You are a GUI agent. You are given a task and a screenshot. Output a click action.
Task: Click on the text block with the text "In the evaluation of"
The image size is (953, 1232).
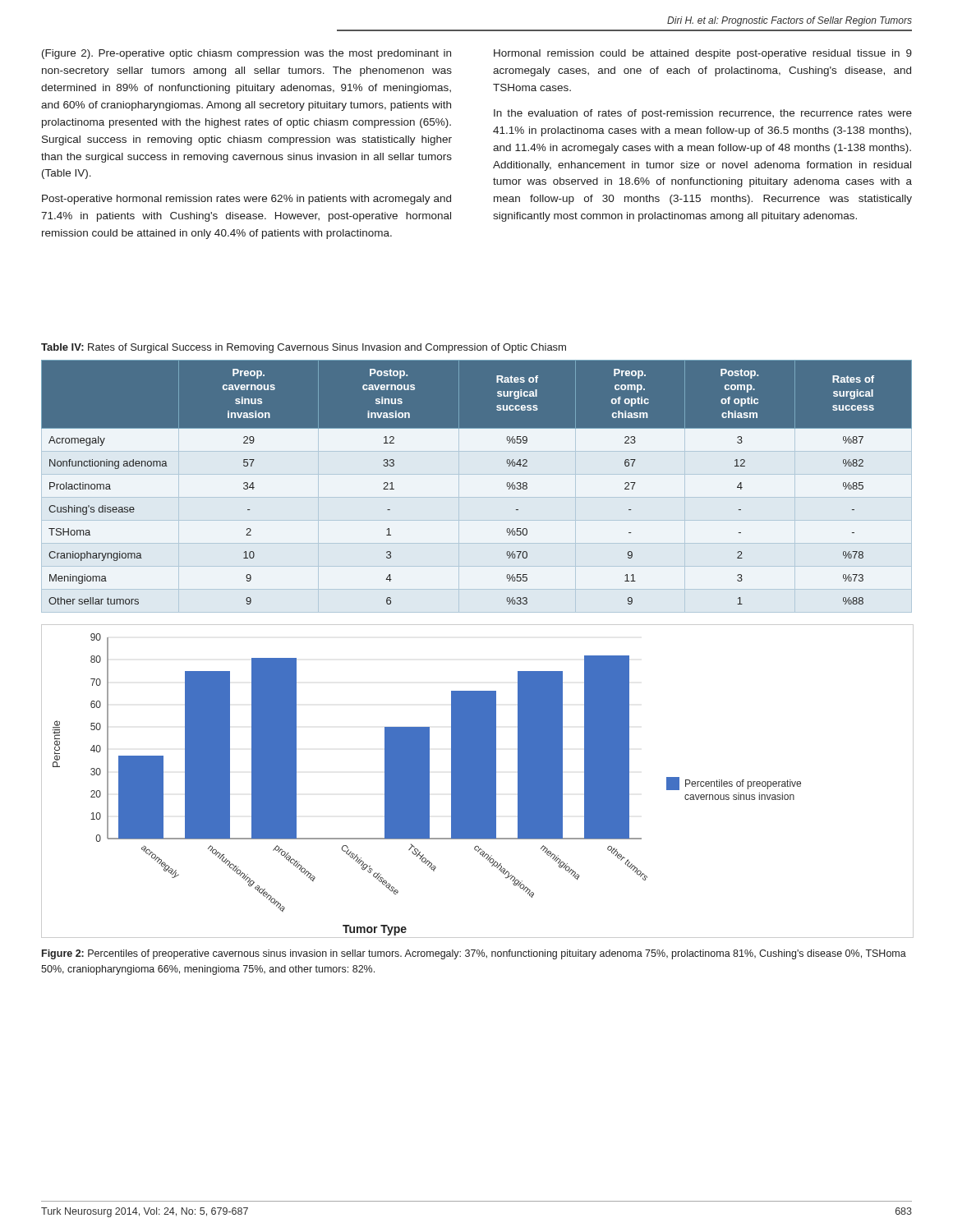point(702,165)
